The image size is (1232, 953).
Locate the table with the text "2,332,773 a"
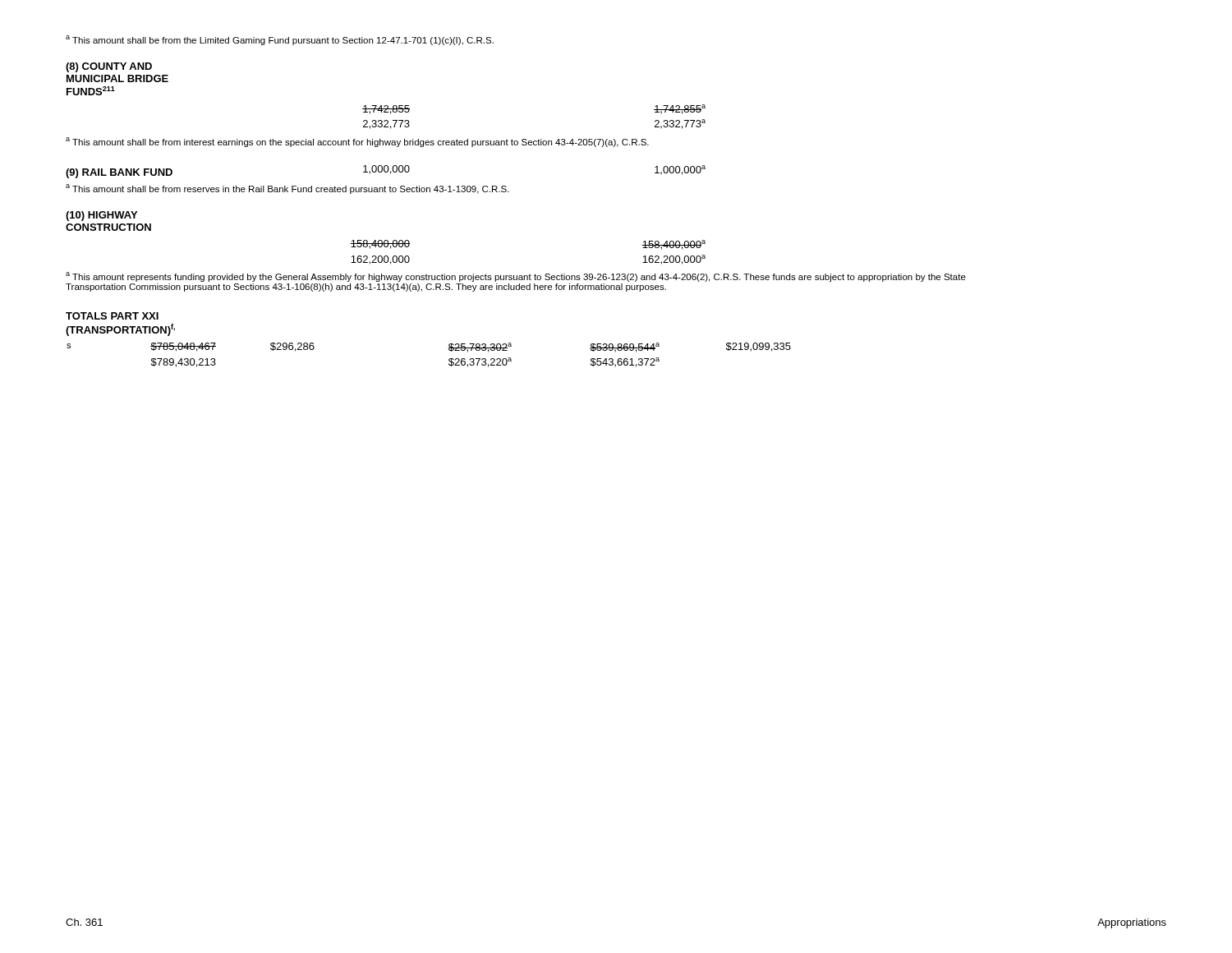pos(616,116)
